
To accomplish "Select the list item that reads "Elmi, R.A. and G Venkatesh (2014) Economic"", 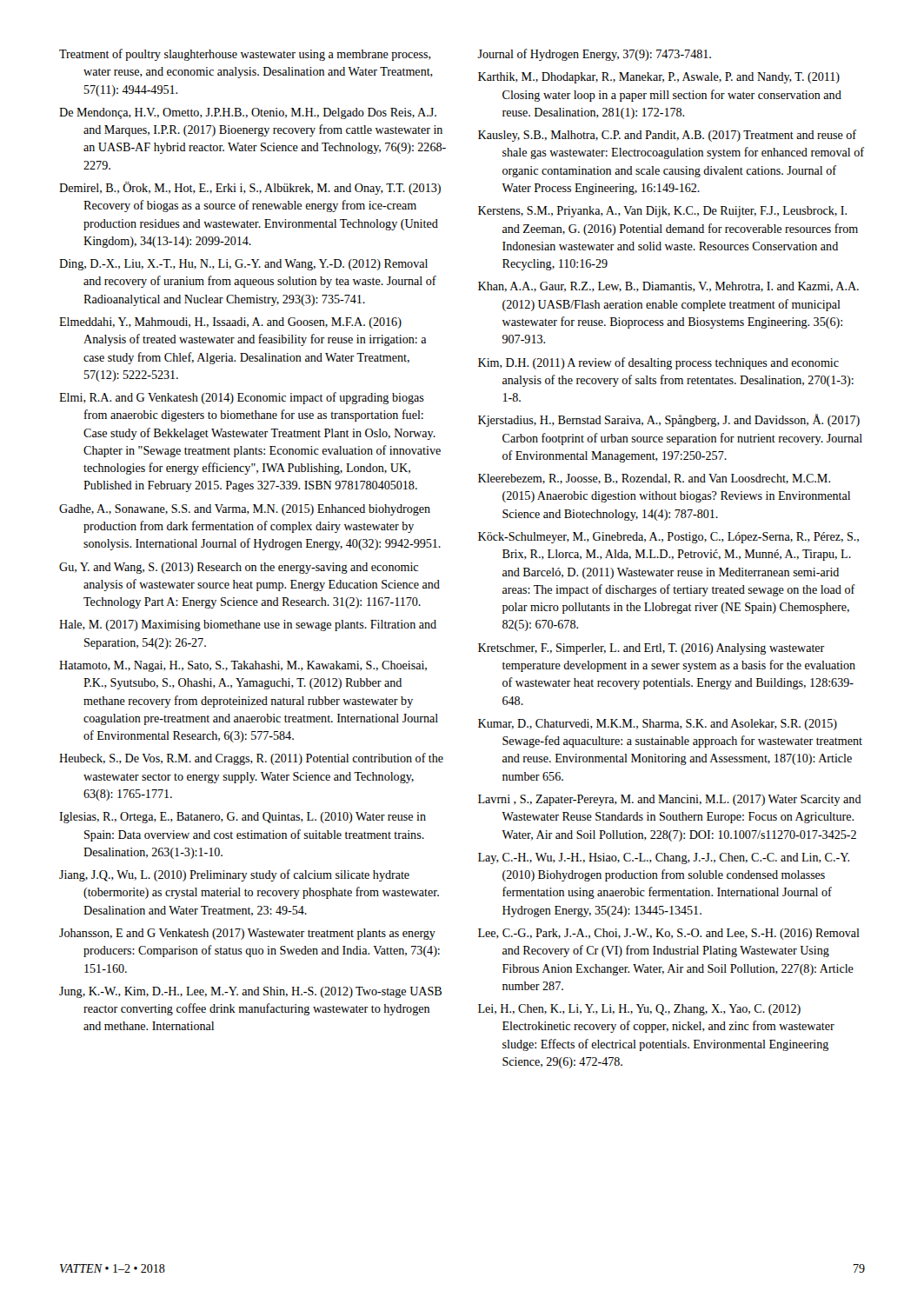I will [250, 441].
